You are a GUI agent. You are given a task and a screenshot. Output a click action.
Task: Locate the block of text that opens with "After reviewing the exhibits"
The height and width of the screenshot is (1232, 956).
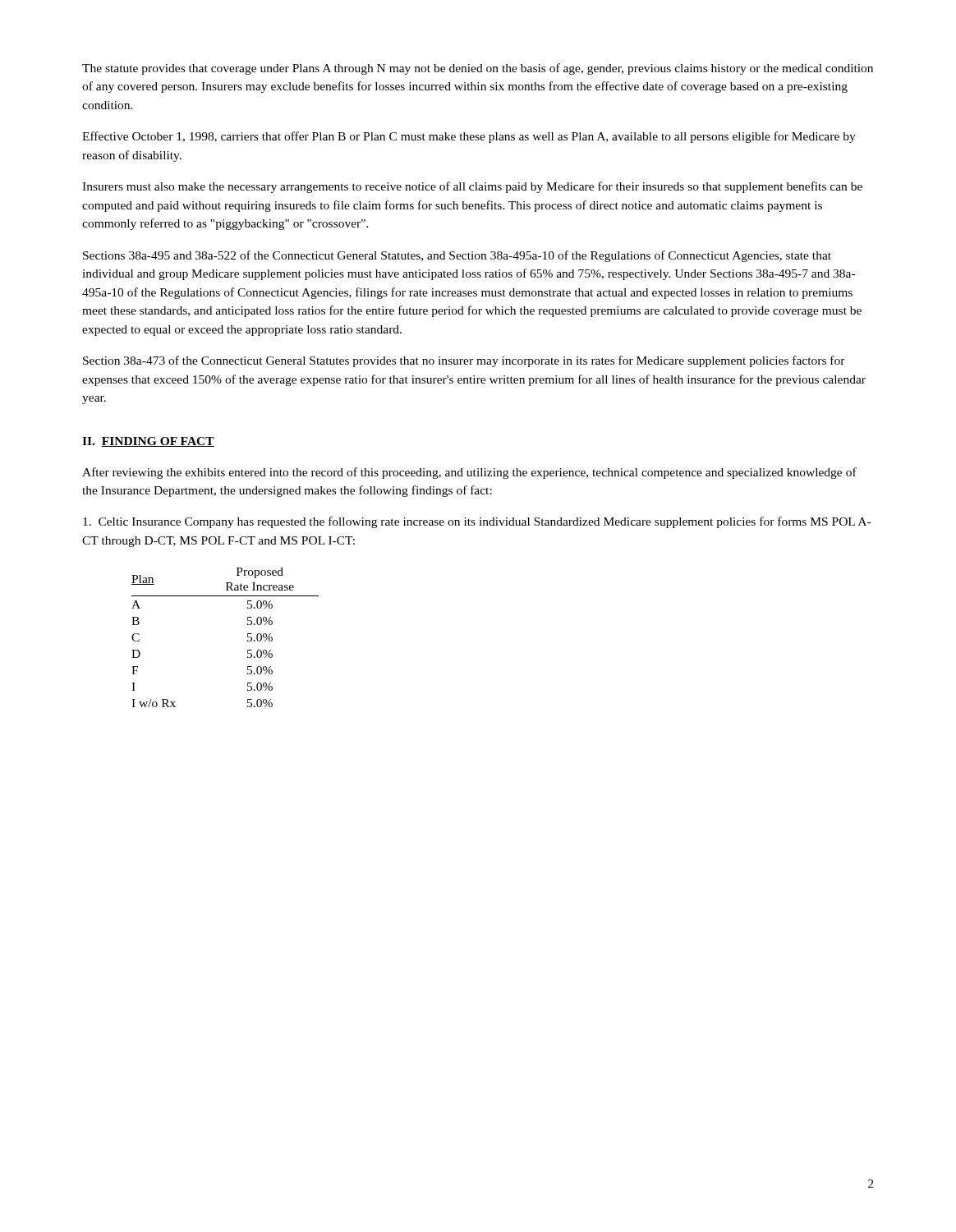(x=469, y=481)
